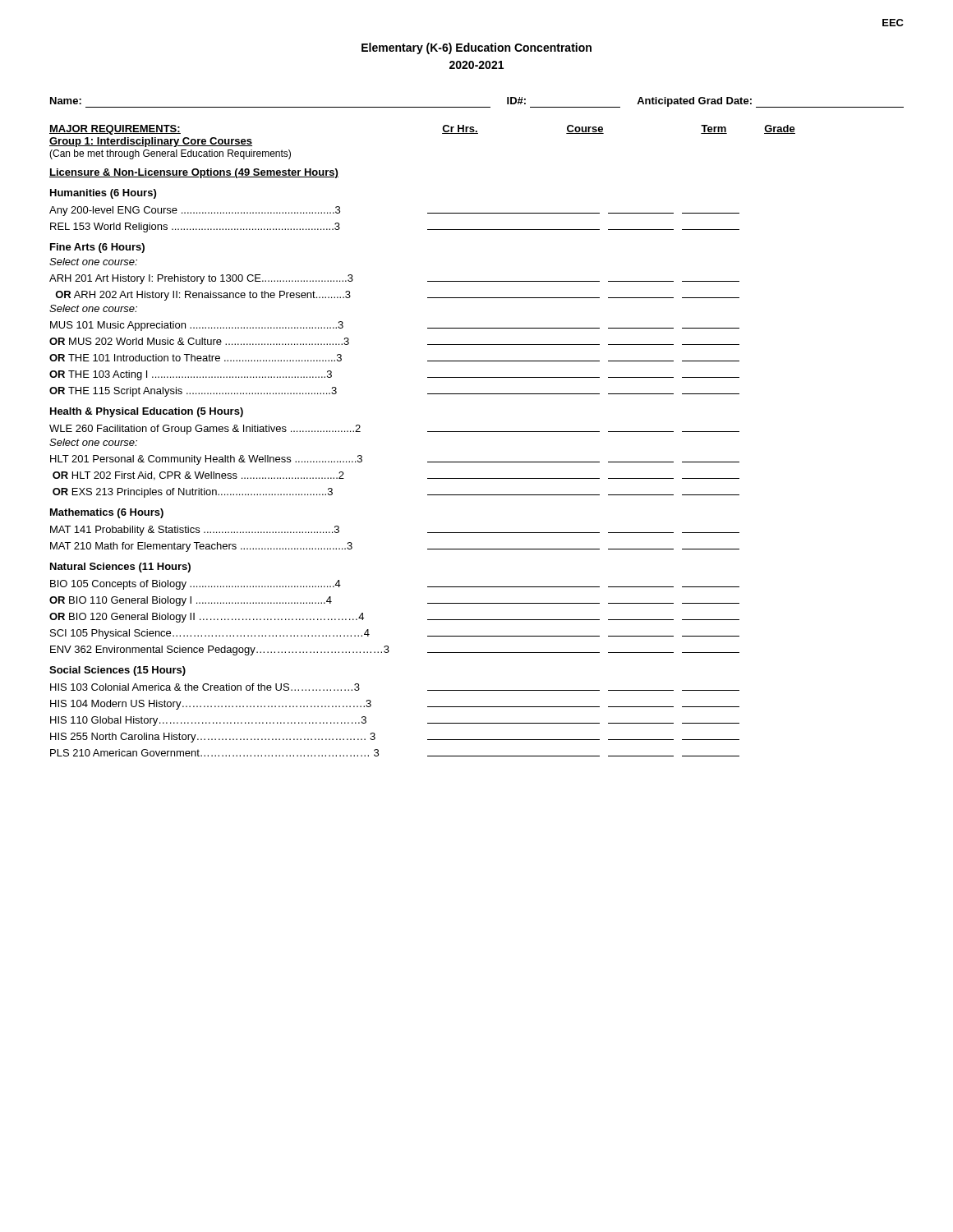Click the passage that begins "OR MUS 202 World Music"
The height and width of the screenshot is (1232, 953).
pyautogui.click(x=476, y=340)
